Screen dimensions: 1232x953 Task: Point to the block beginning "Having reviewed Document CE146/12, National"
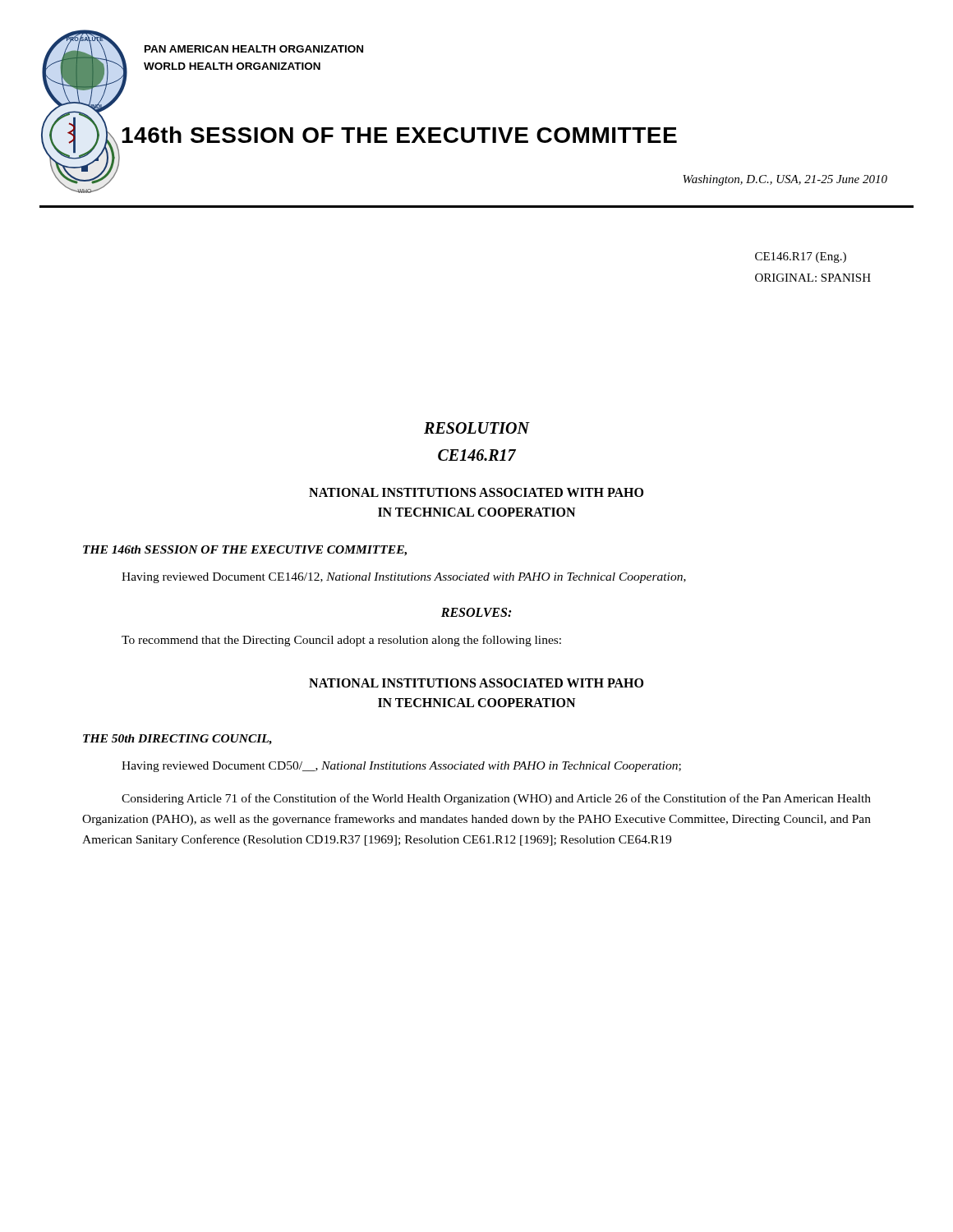404,576
